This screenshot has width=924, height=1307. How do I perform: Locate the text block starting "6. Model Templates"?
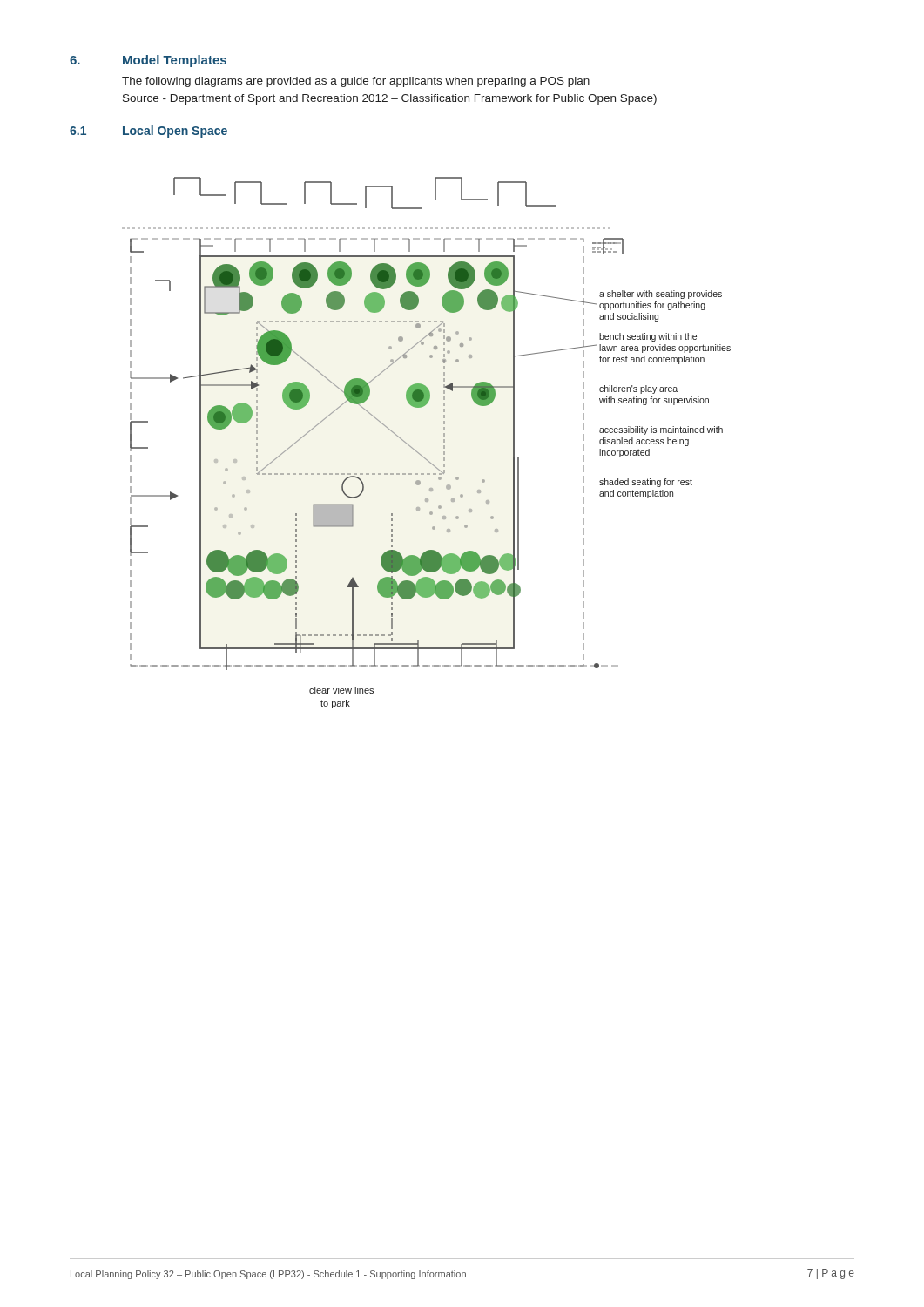(148, 60)
